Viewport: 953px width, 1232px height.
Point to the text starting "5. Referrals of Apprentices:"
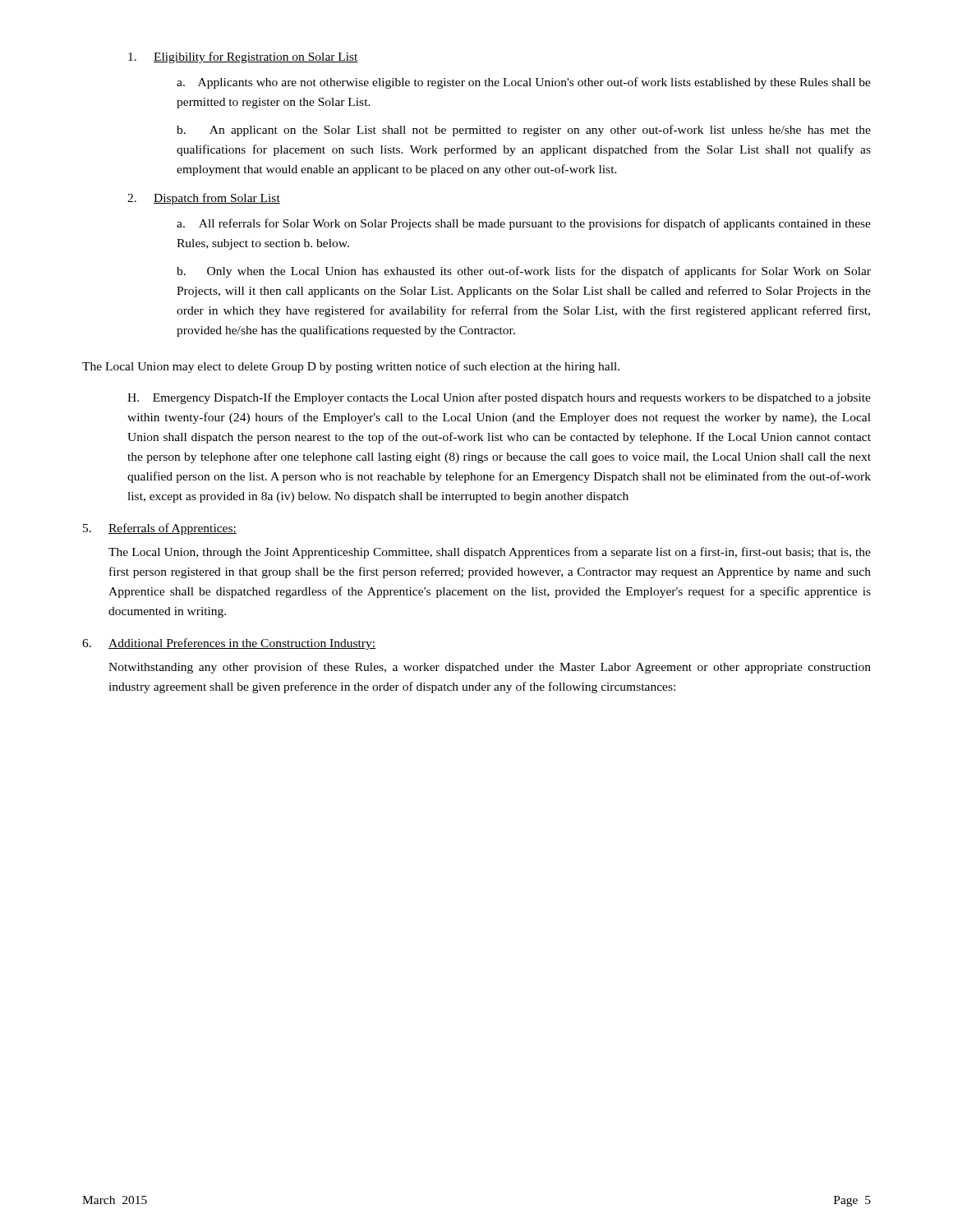(159, 528)
